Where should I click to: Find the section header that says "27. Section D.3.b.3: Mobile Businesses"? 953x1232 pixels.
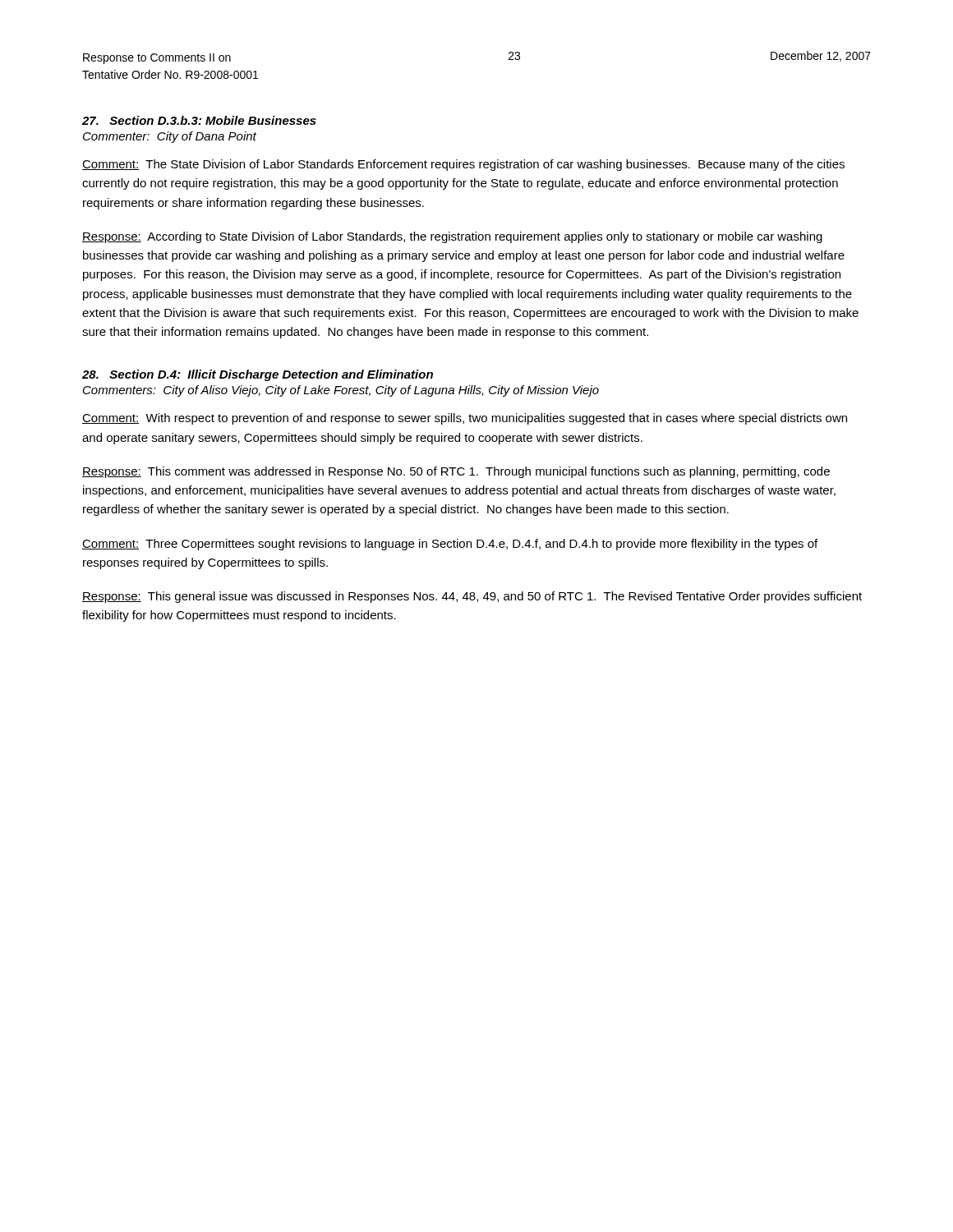coord(199,120)
